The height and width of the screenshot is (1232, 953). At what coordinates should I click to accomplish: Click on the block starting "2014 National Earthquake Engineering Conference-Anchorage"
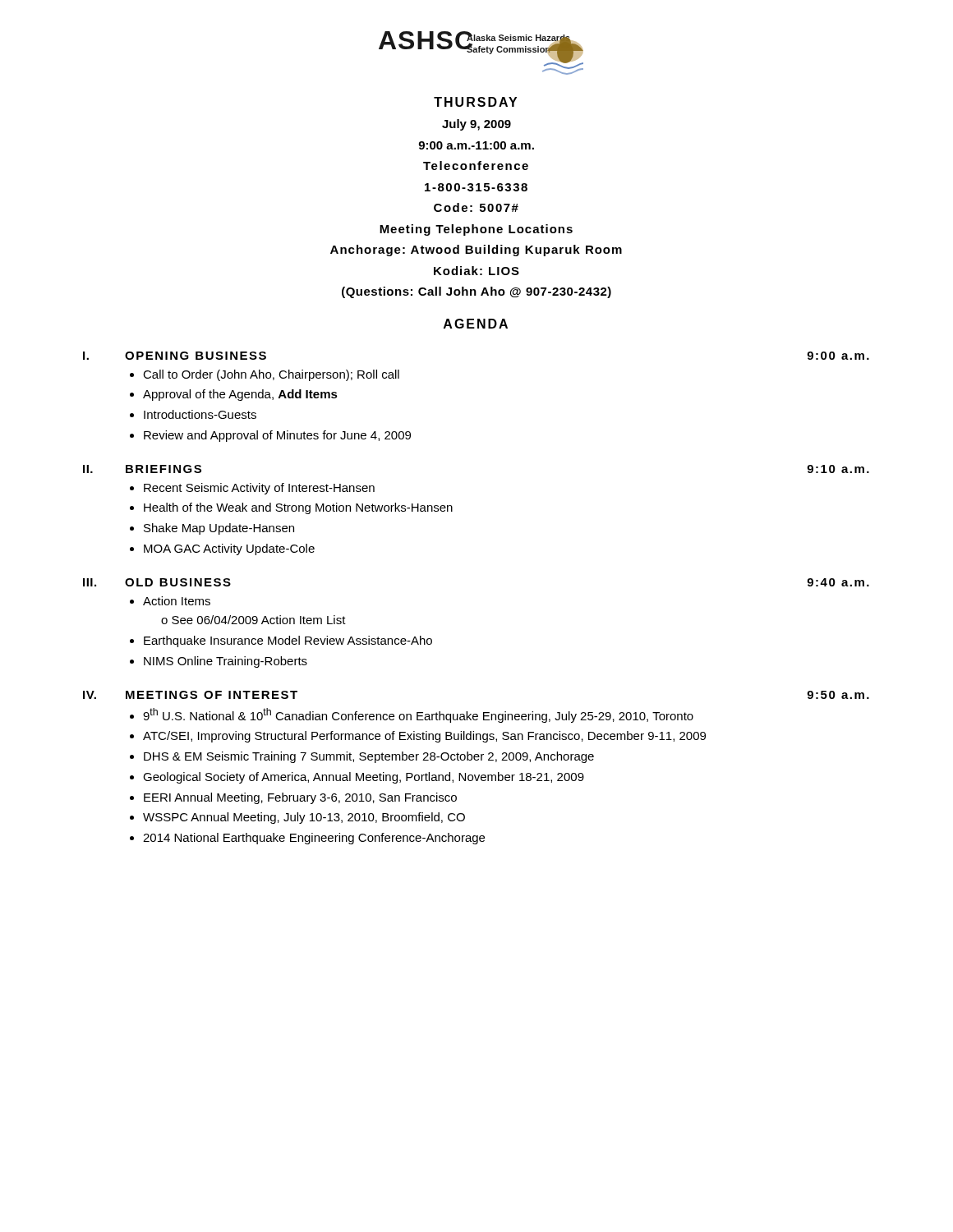click(314, 838)
